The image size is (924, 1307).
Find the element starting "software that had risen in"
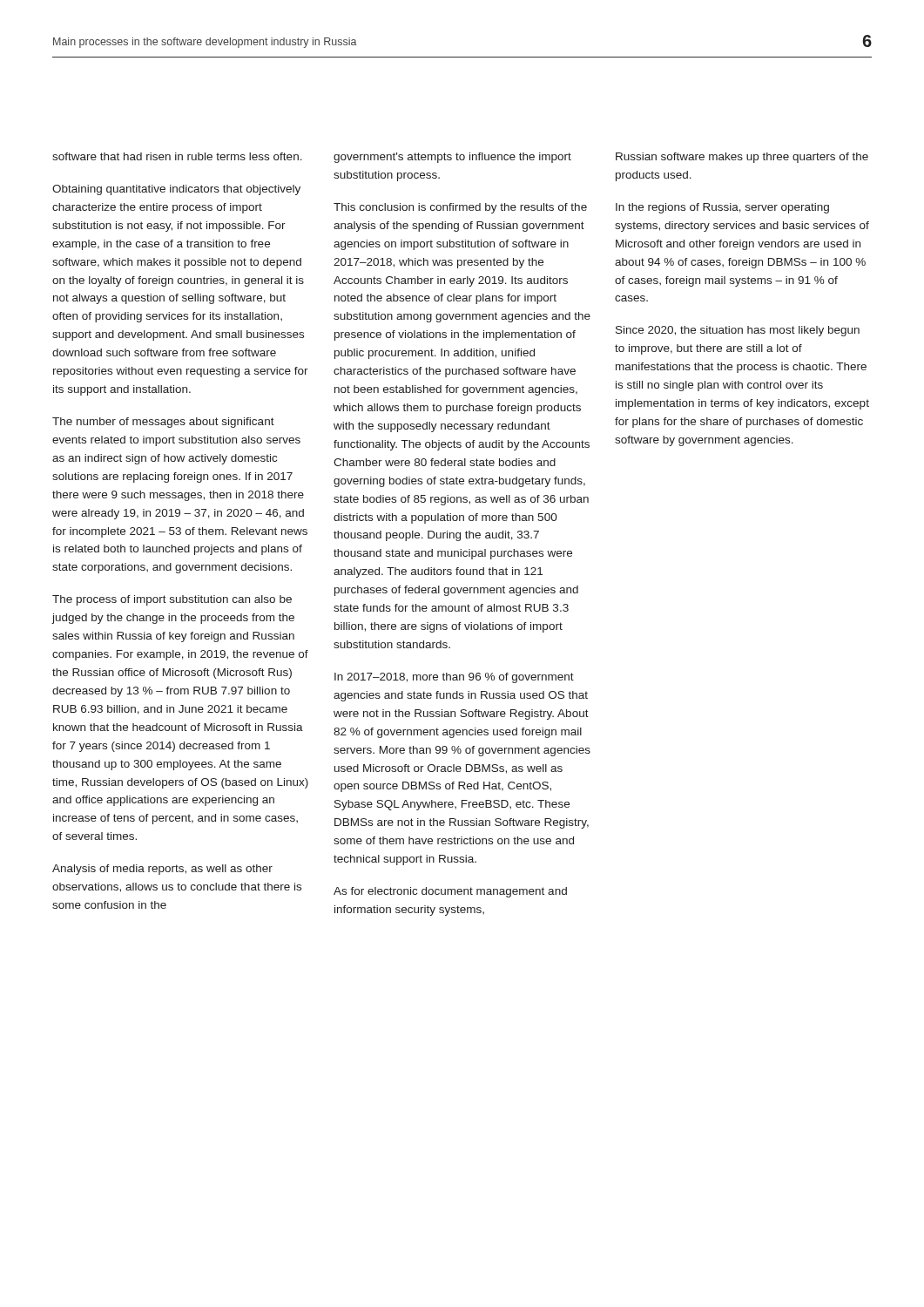tap(181, 531)
